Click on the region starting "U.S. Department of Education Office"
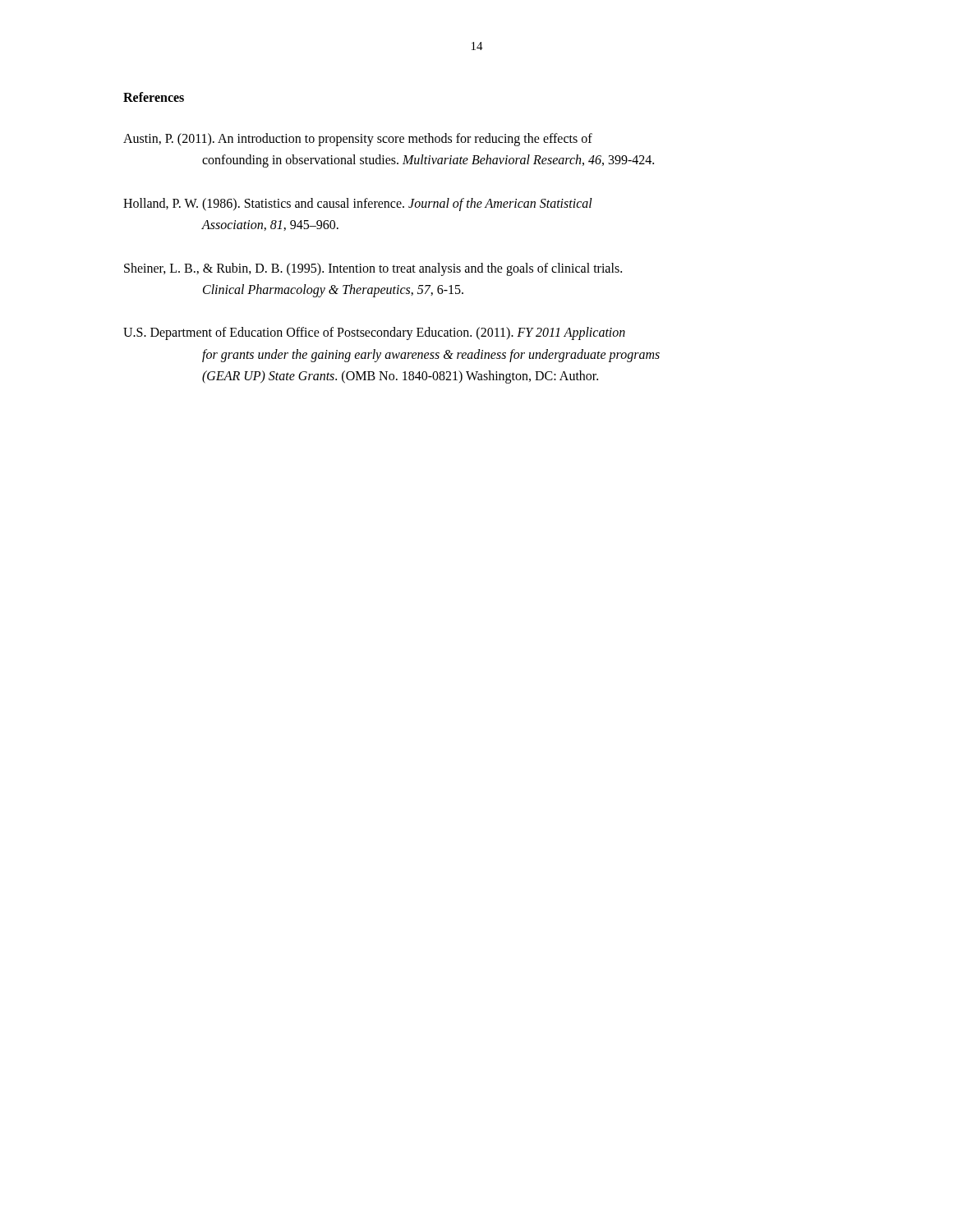This screenshot has width=953, height=1232. click(x=476, y=356)
